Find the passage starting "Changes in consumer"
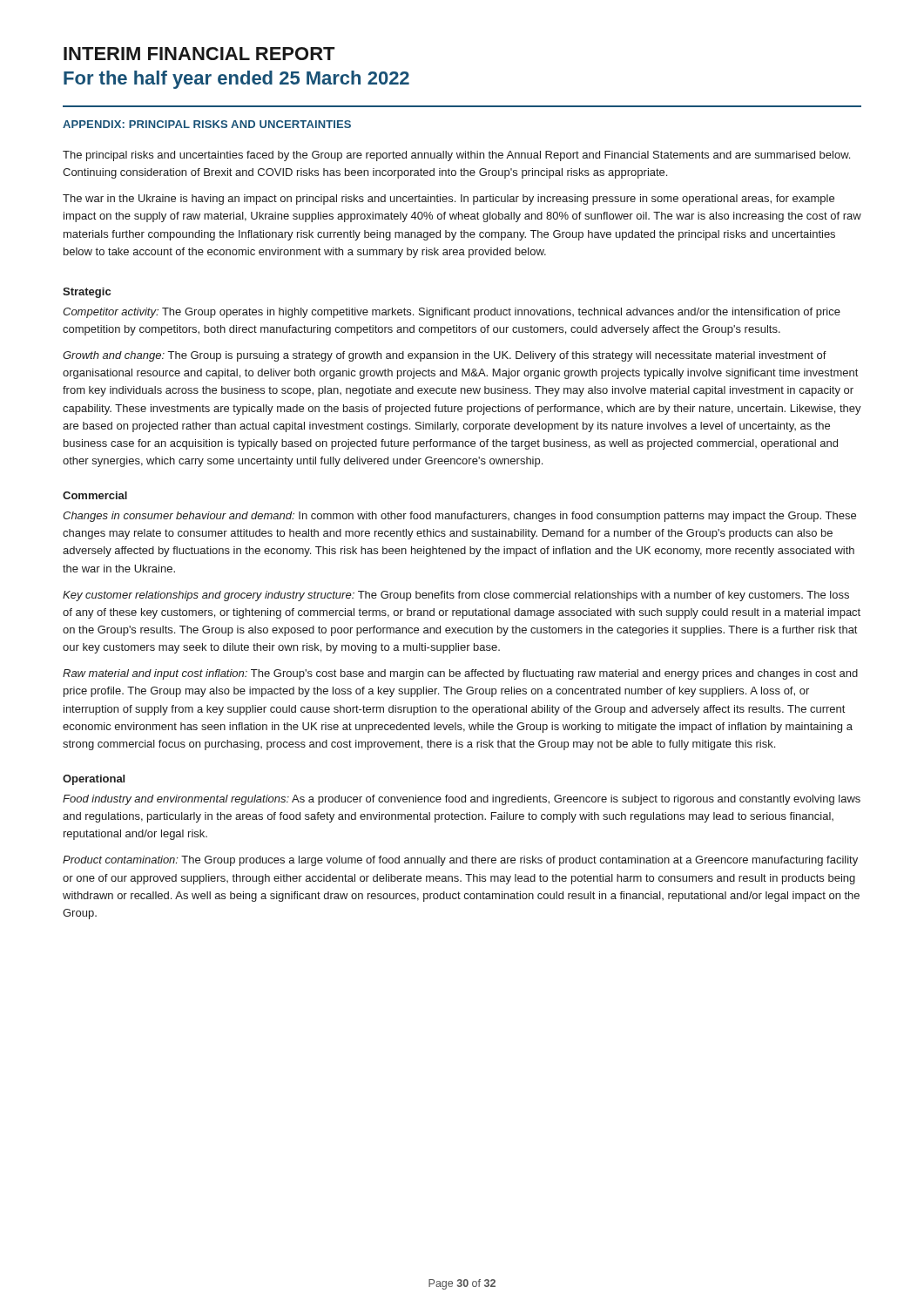This screenshot has width=924, height=1307. pos(460,542)
